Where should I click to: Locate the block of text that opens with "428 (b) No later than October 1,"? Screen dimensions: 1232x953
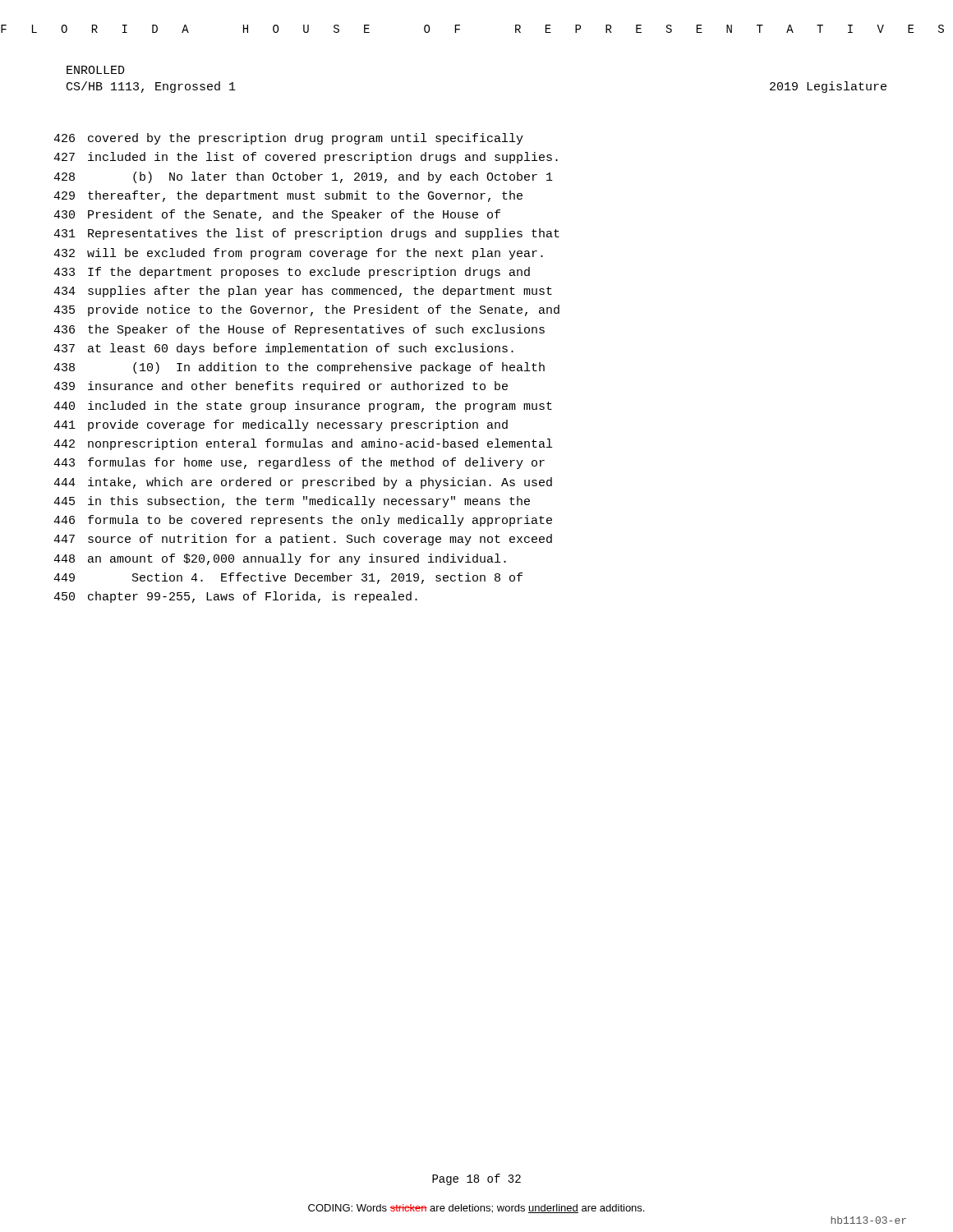click(x=476, y=177)
